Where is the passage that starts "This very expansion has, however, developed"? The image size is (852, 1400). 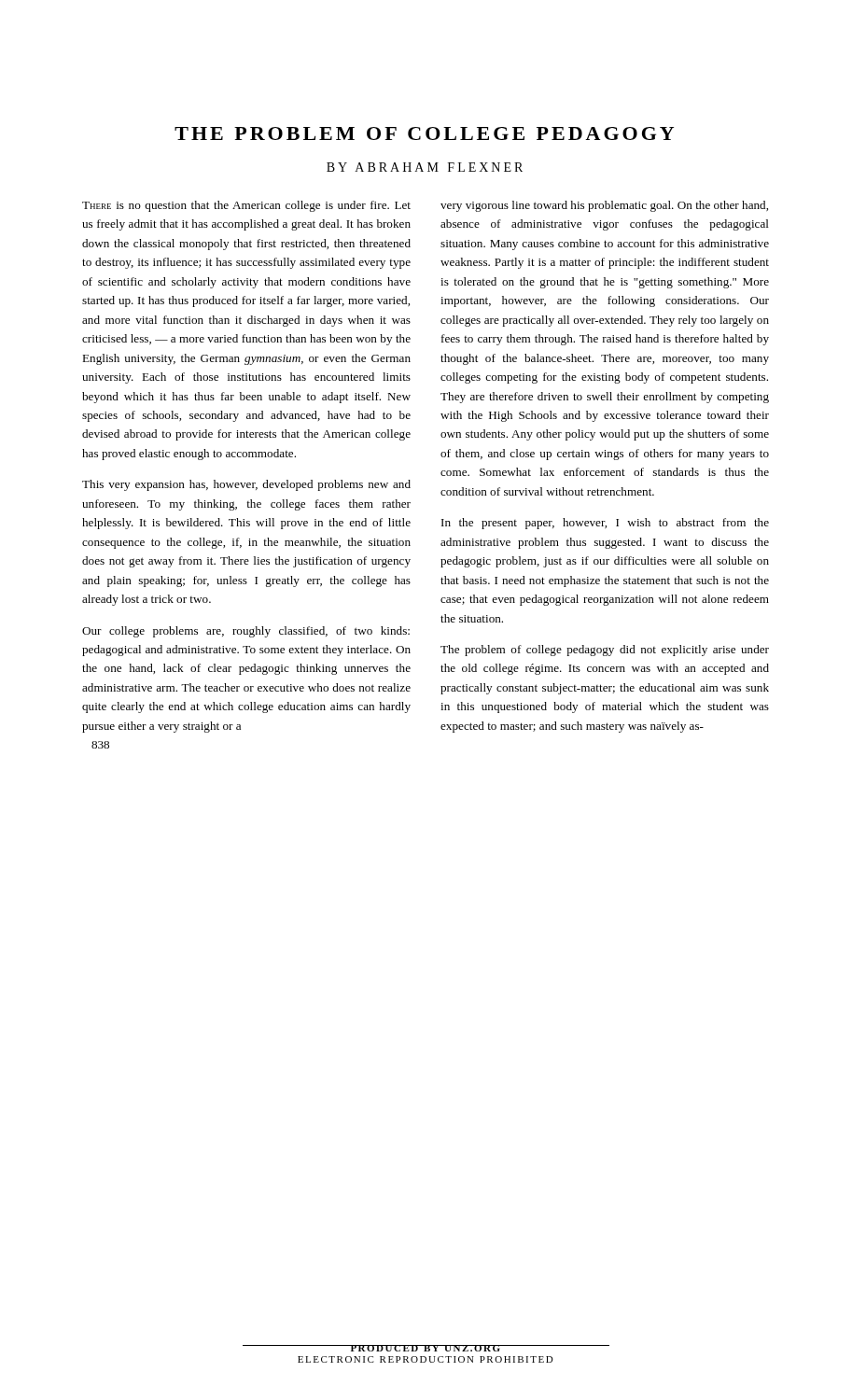[x=246, y=542]
